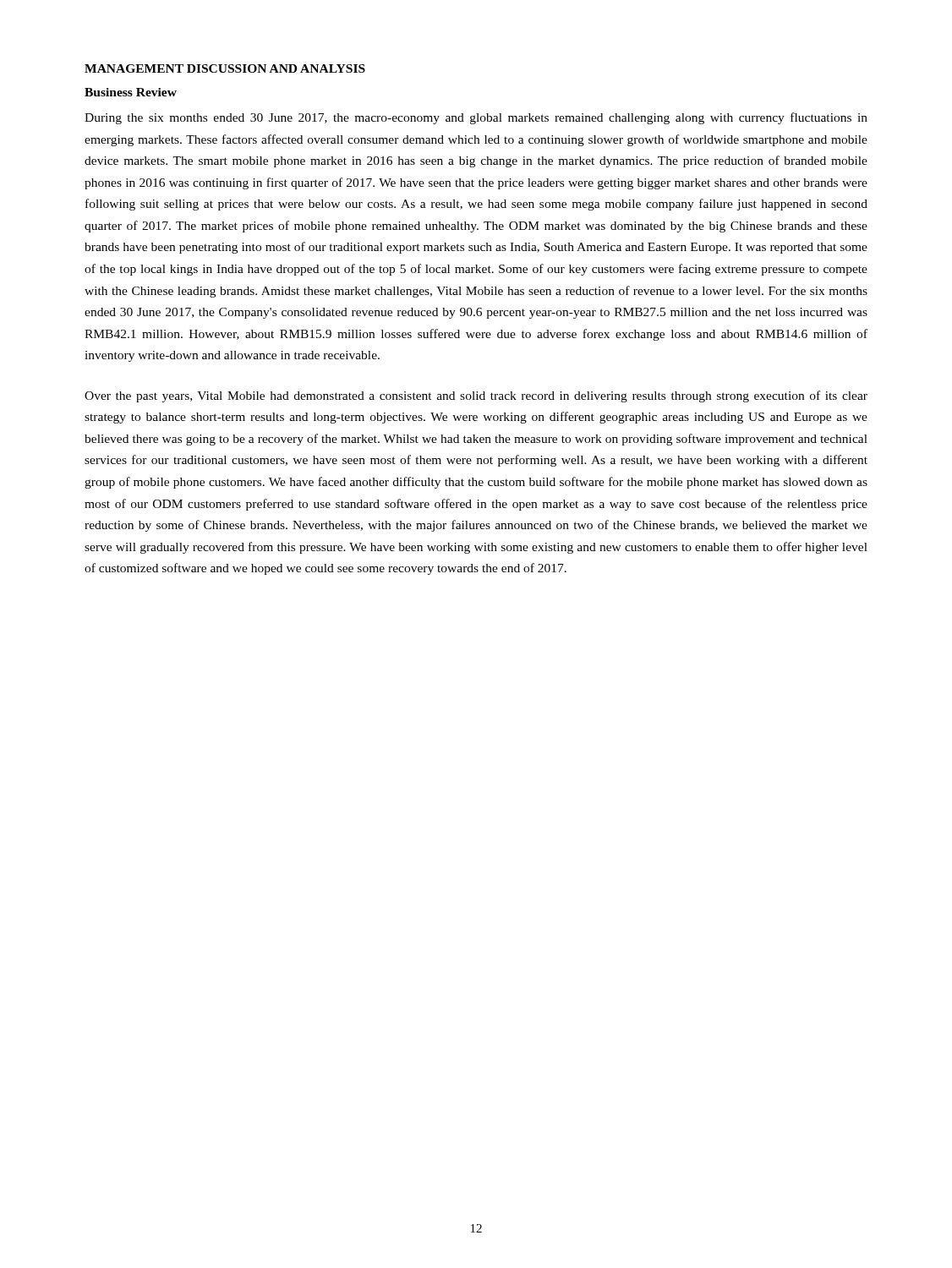Navigate to the text block starting "Business Review"
This screenshot has width=952, height=1268.
coord(131,92)
